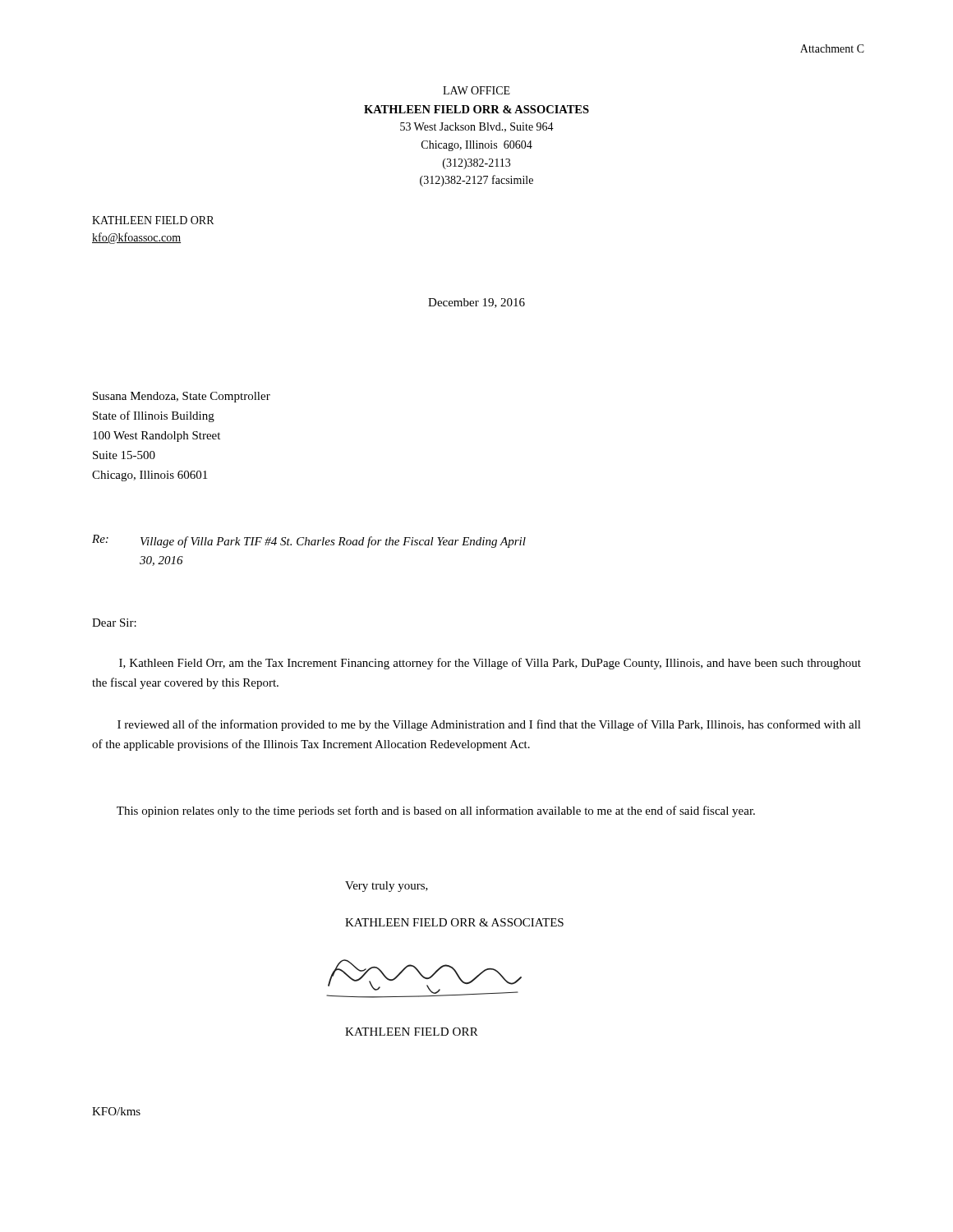This screenshot has height=1232, width=953.
Task: Select the block starting "I reviewed all"
Action: (x=476, y=734)
